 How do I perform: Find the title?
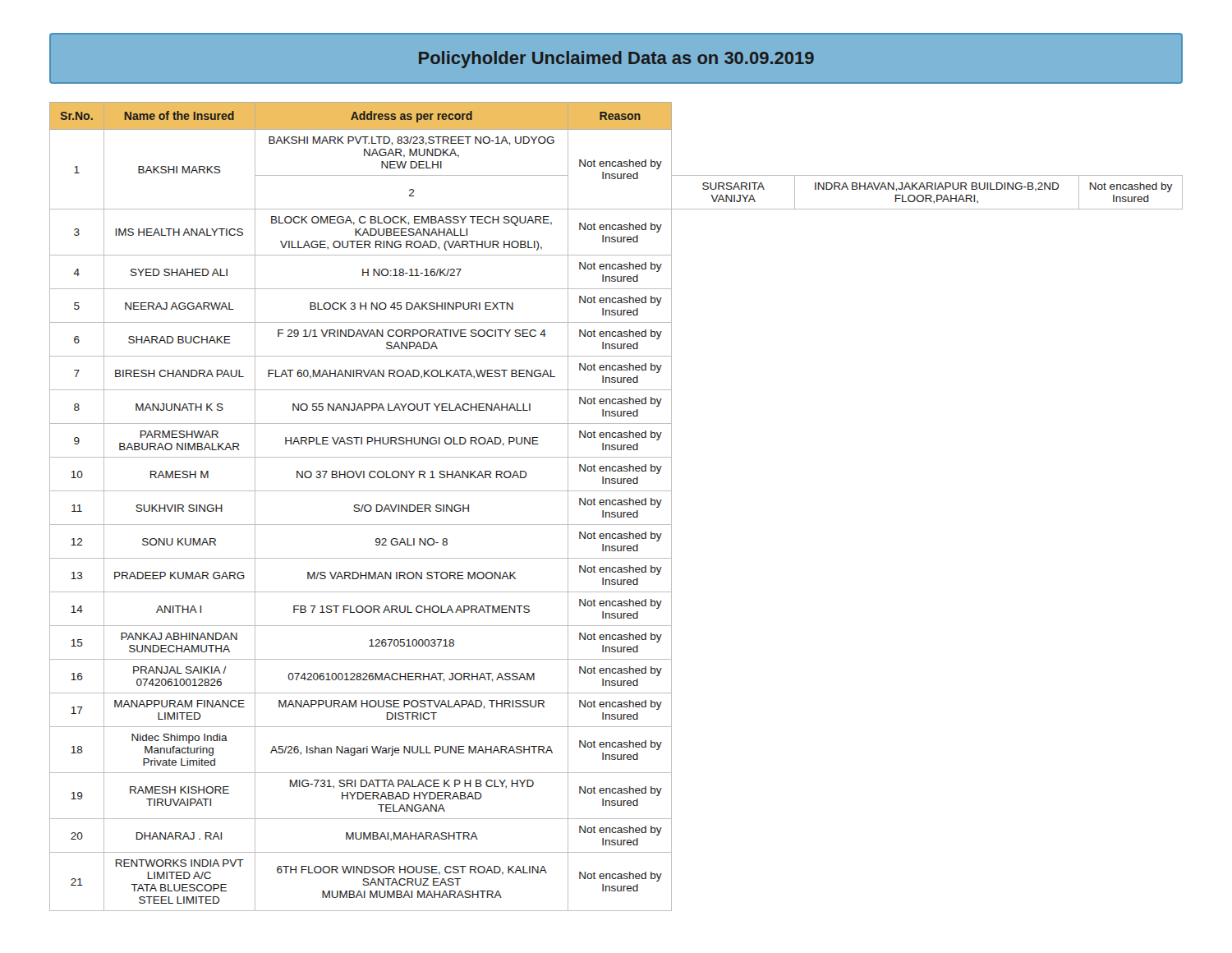pyautogui.click(x=616, y=58)
